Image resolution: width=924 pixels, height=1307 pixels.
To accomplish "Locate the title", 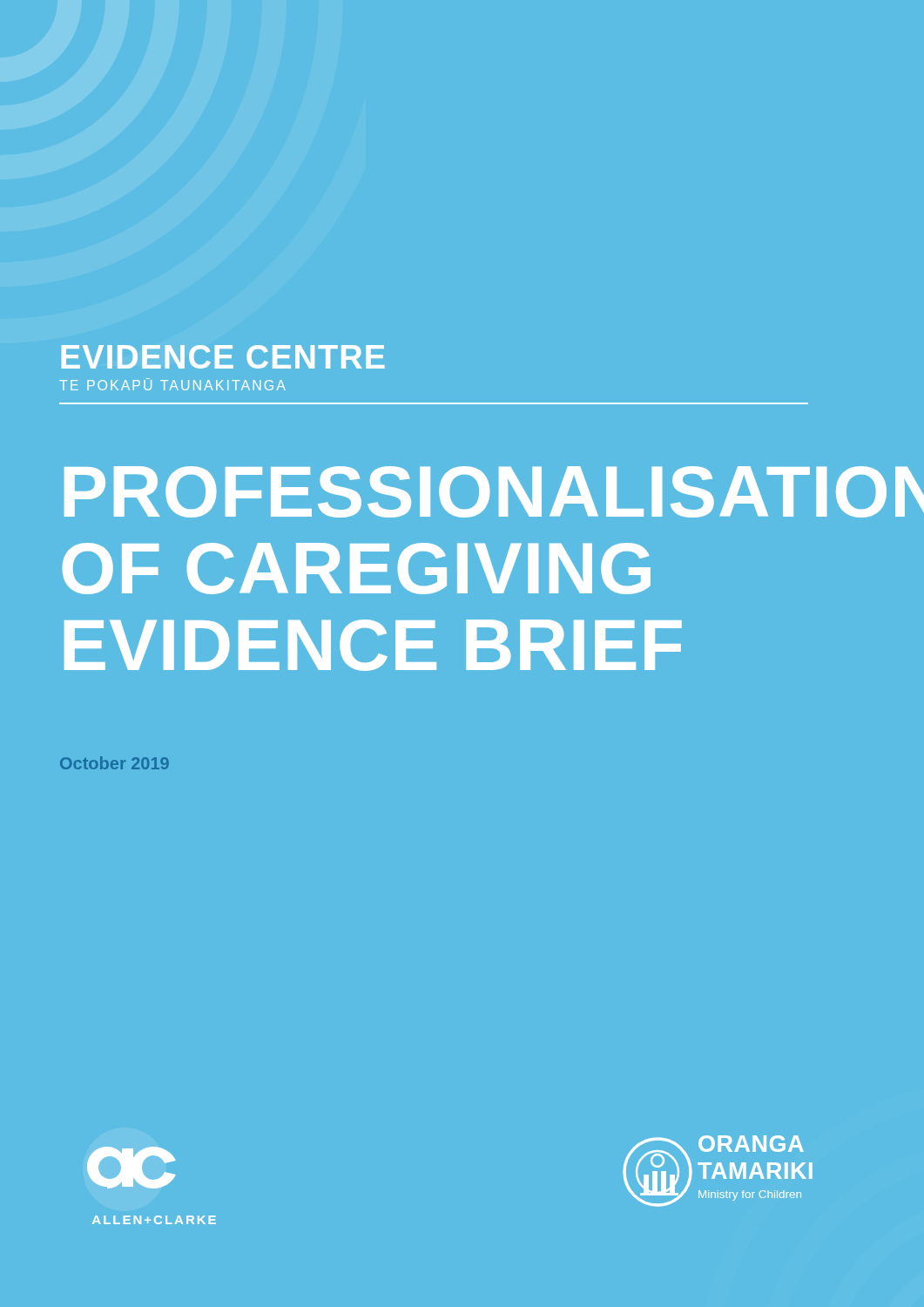I will [460, 568].
